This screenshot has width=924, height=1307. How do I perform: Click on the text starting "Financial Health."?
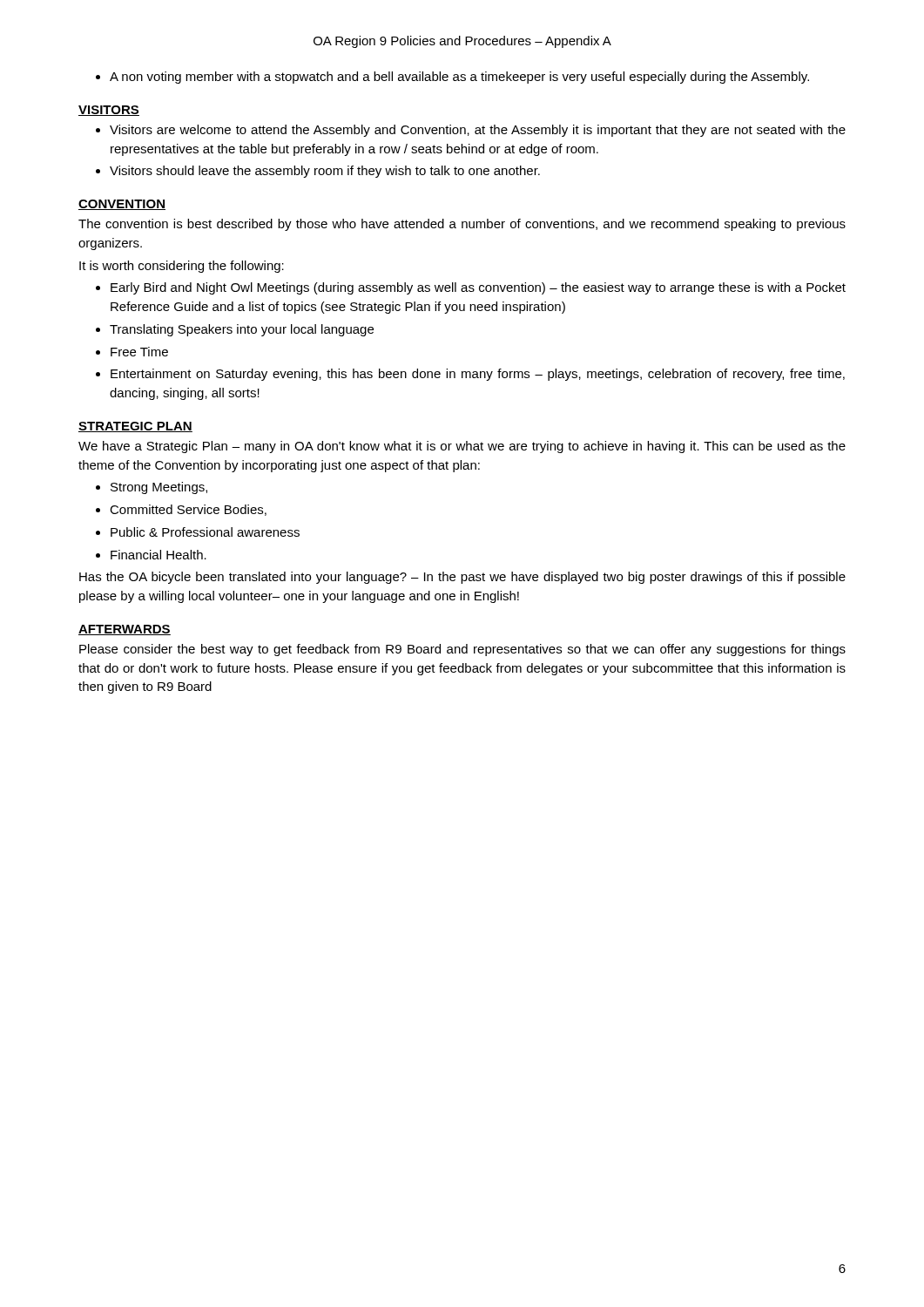pos(158,554)
